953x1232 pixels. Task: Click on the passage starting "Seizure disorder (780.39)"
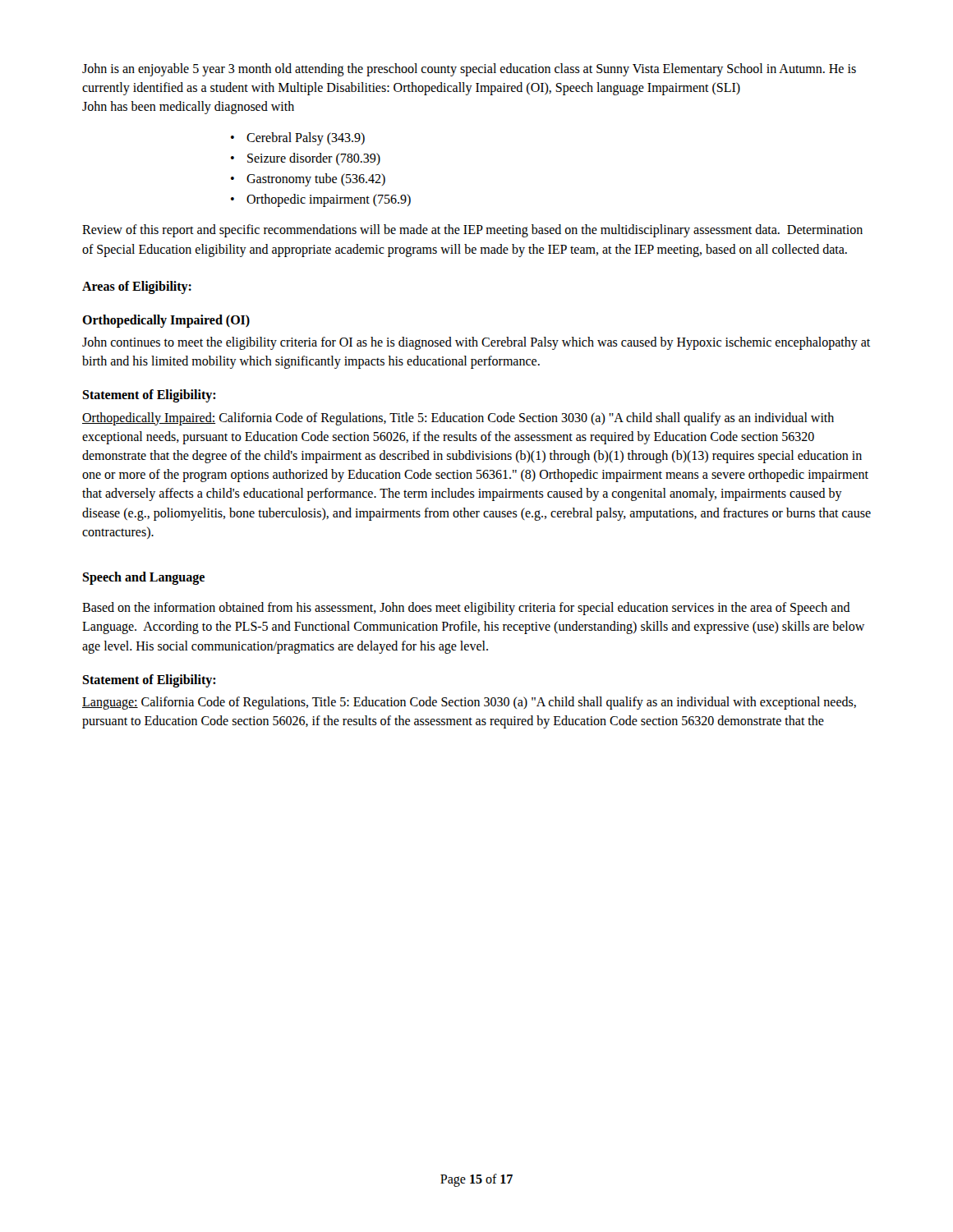coord(313,158)
